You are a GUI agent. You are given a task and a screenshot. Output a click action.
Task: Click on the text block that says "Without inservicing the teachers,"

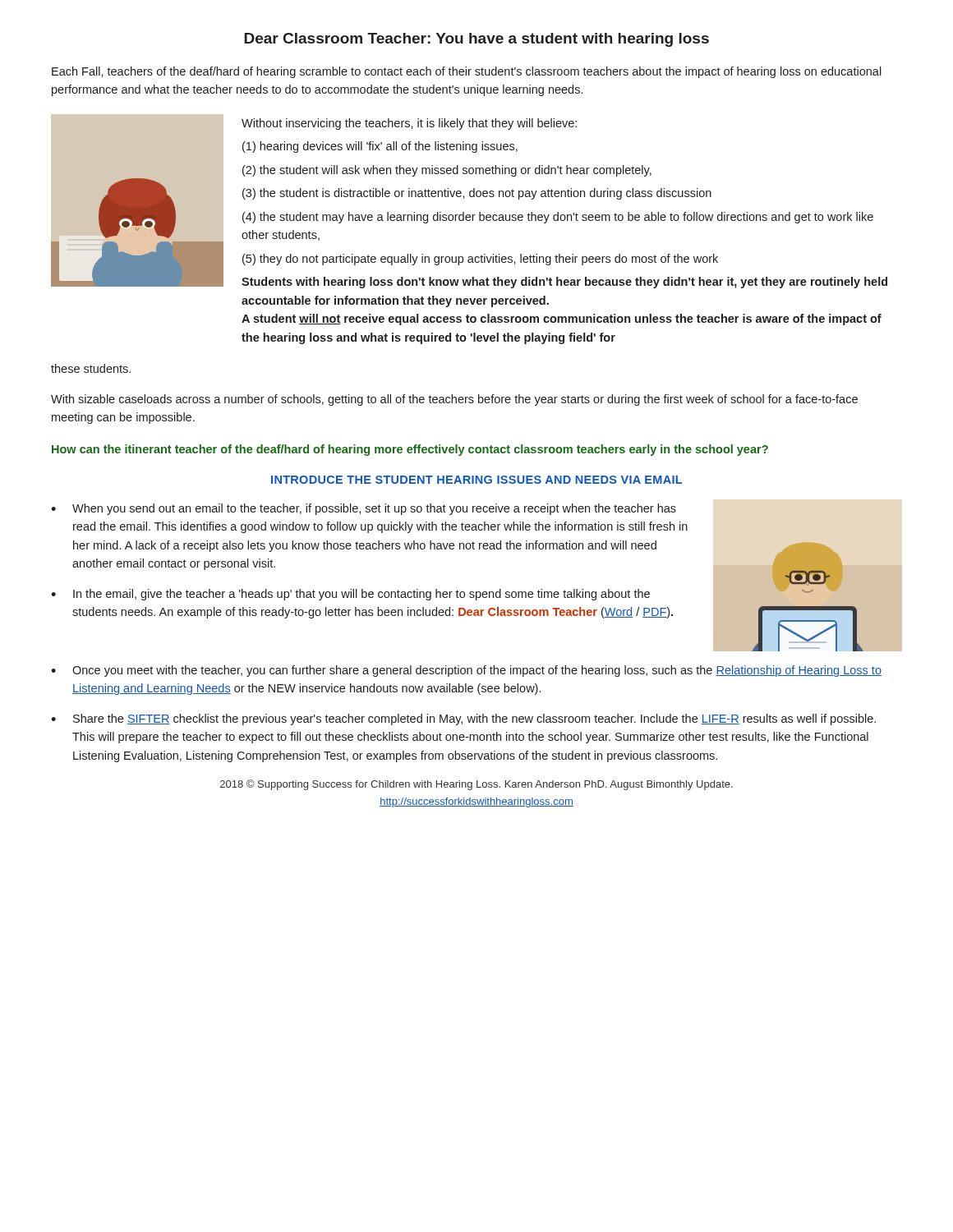pos(572,230)
